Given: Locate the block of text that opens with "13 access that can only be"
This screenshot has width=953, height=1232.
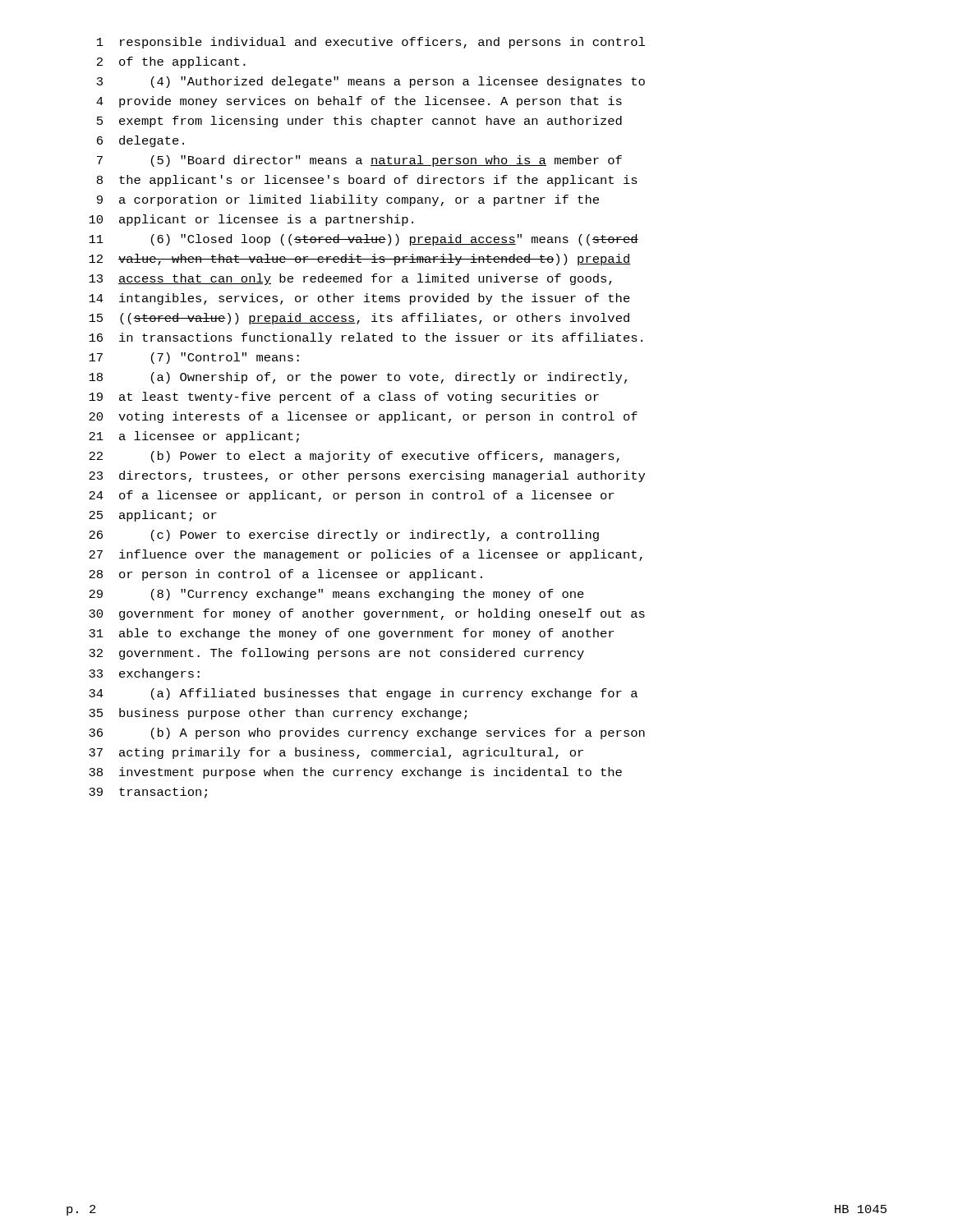Looking at the screenshot, I should [x=476, y=279].
